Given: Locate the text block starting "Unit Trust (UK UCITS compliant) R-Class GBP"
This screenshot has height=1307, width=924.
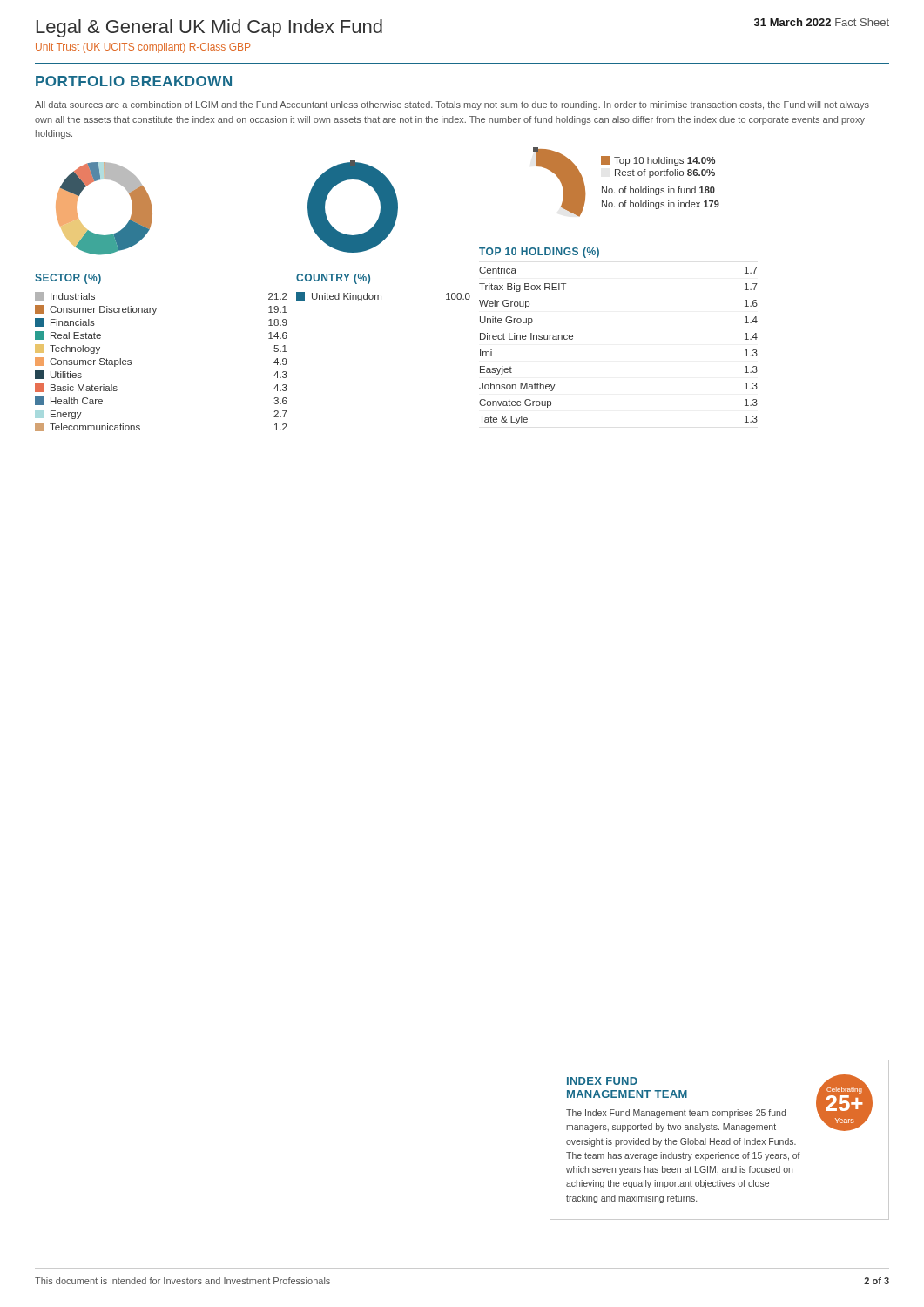Looking at the screenshot, I should [x=143, y=47].
